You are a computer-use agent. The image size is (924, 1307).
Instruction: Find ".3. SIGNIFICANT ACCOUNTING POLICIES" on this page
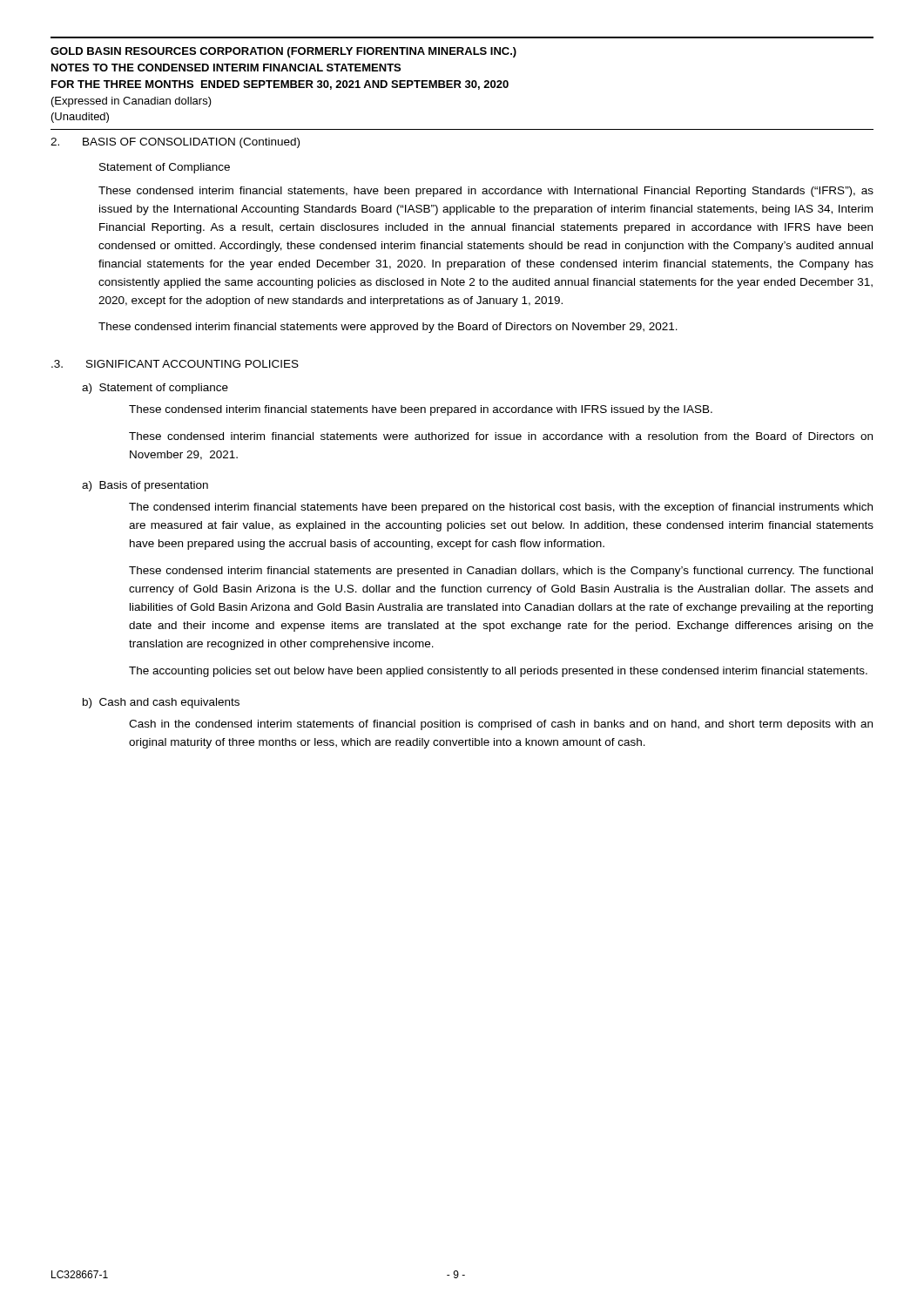(175, 364)
